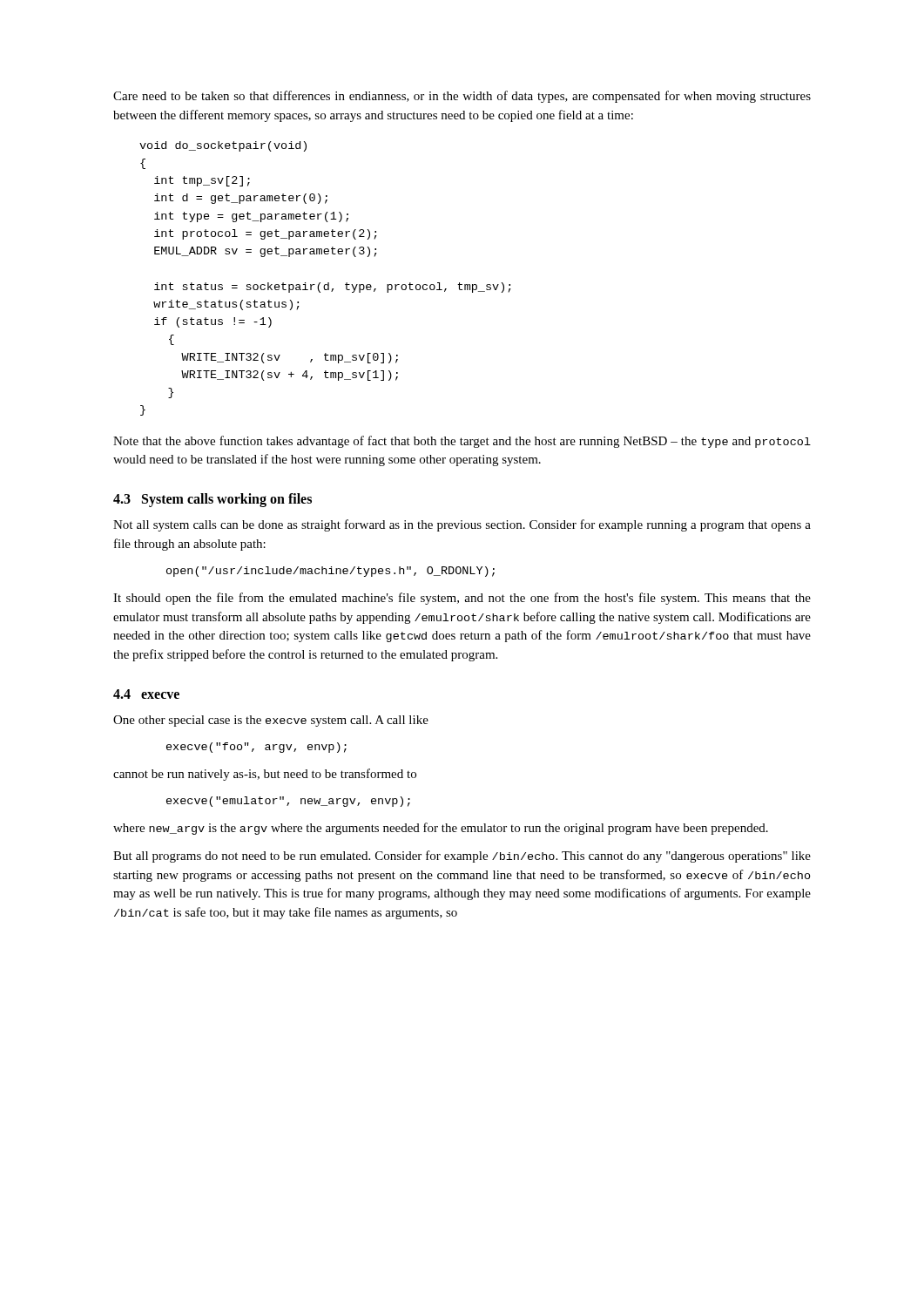Click where it says "execve("emulator", new_argv, envp);"

[x=288, y=802]
